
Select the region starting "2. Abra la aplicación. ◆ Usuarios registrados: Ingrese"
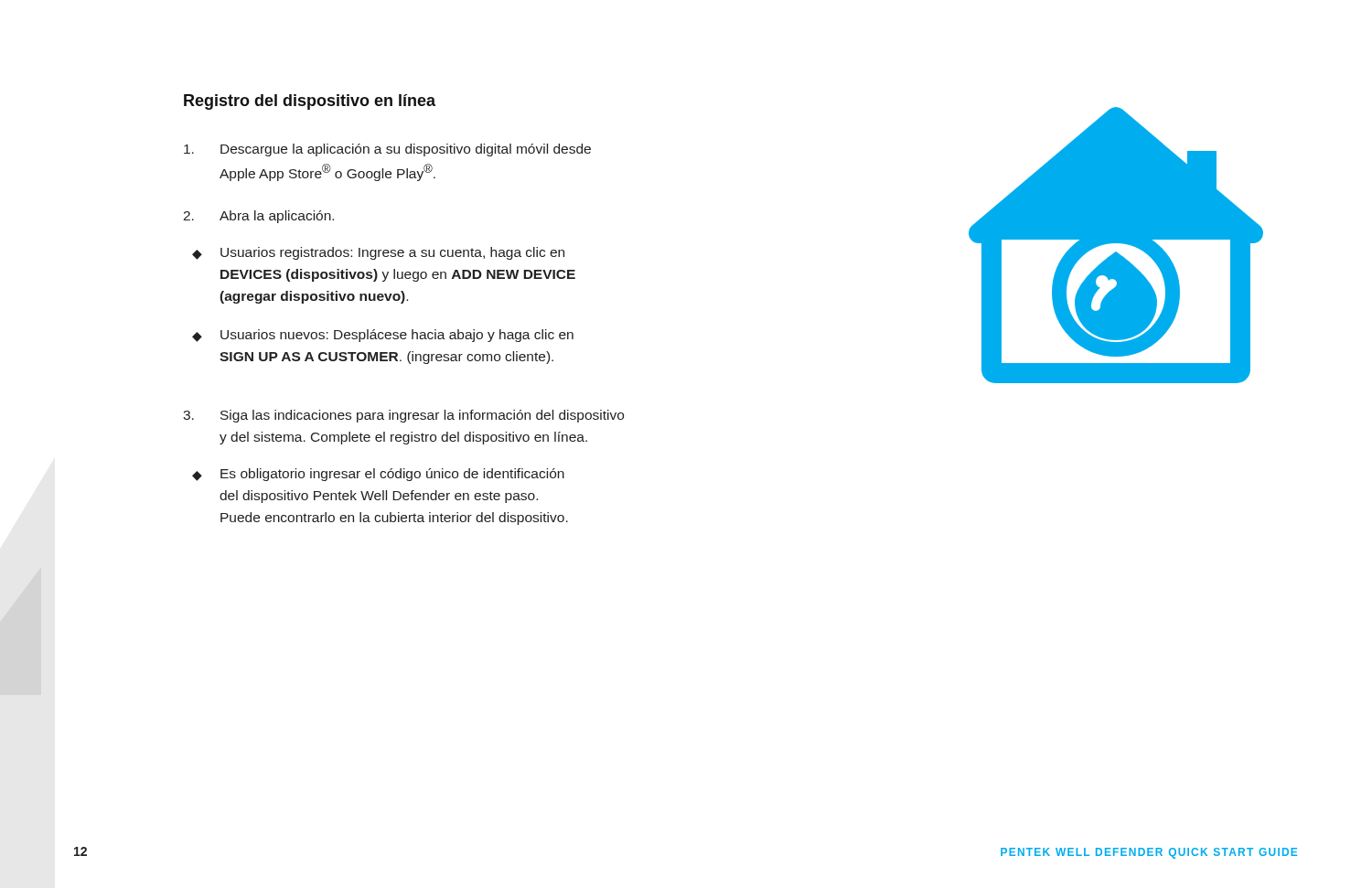258,217
